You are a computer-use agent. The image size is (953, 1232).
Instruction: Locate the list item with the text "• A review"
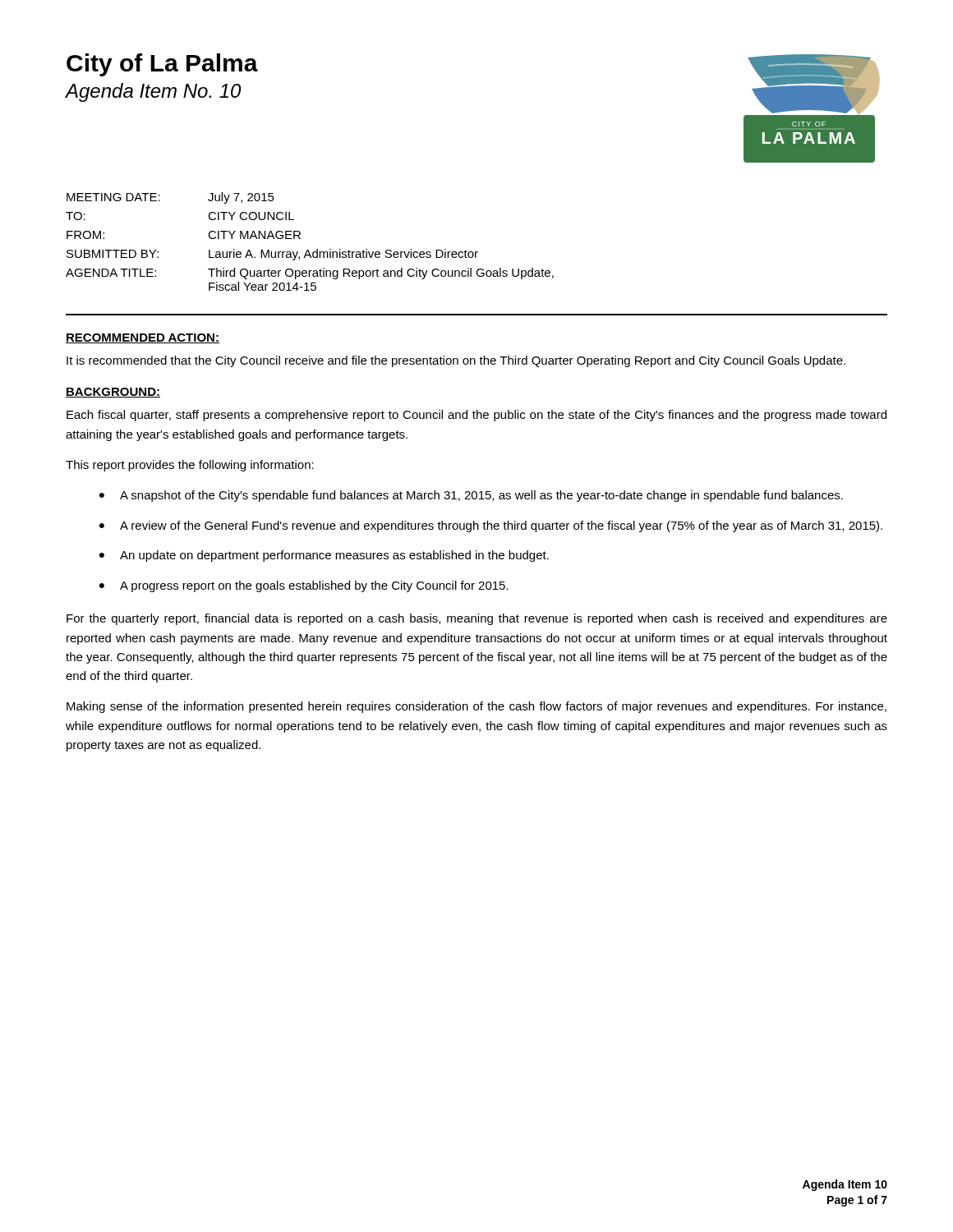tap(493, 526)
